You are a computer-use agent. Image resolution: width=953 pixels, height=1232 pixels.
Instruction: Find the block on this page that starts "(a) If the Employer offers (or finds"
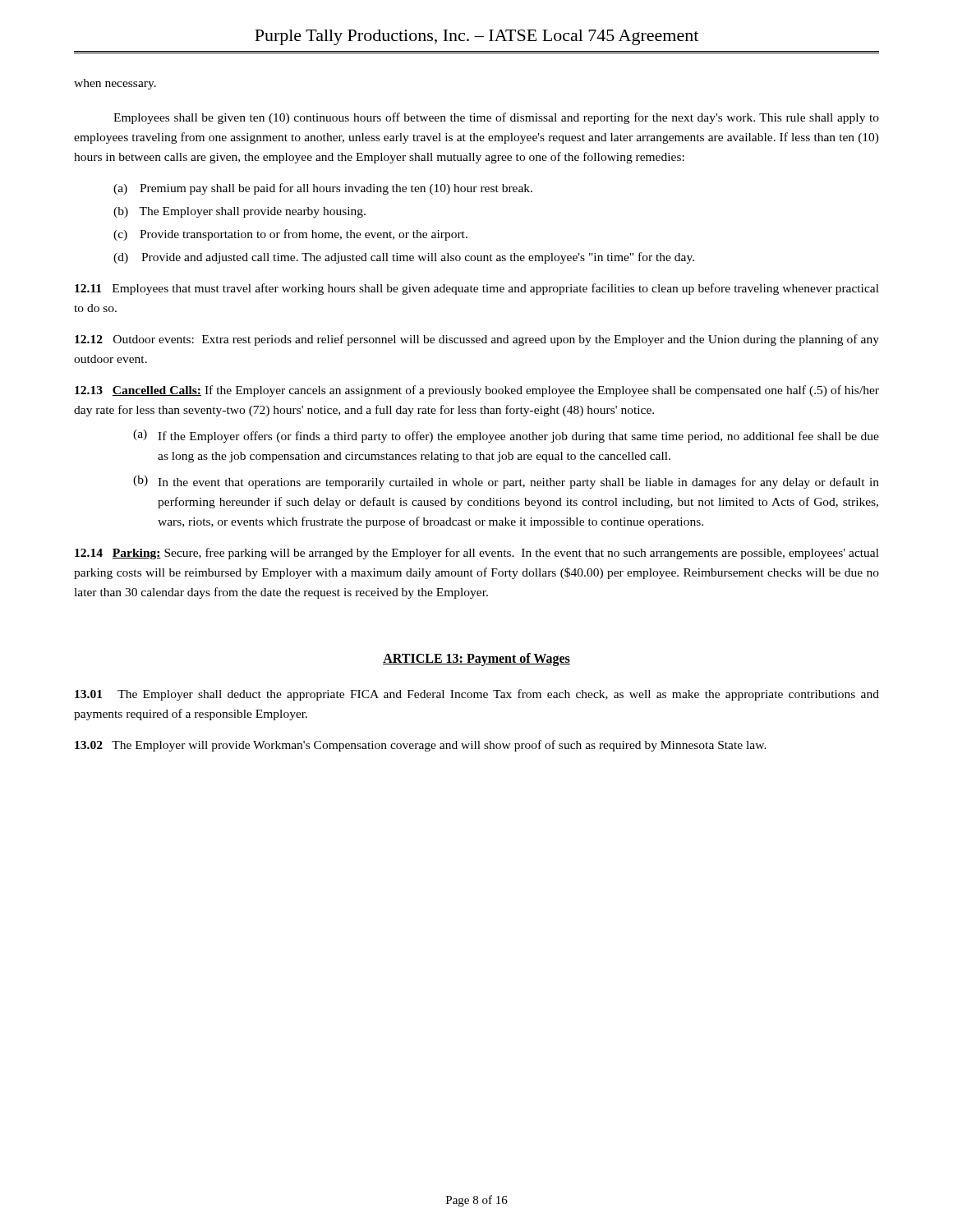506,446
